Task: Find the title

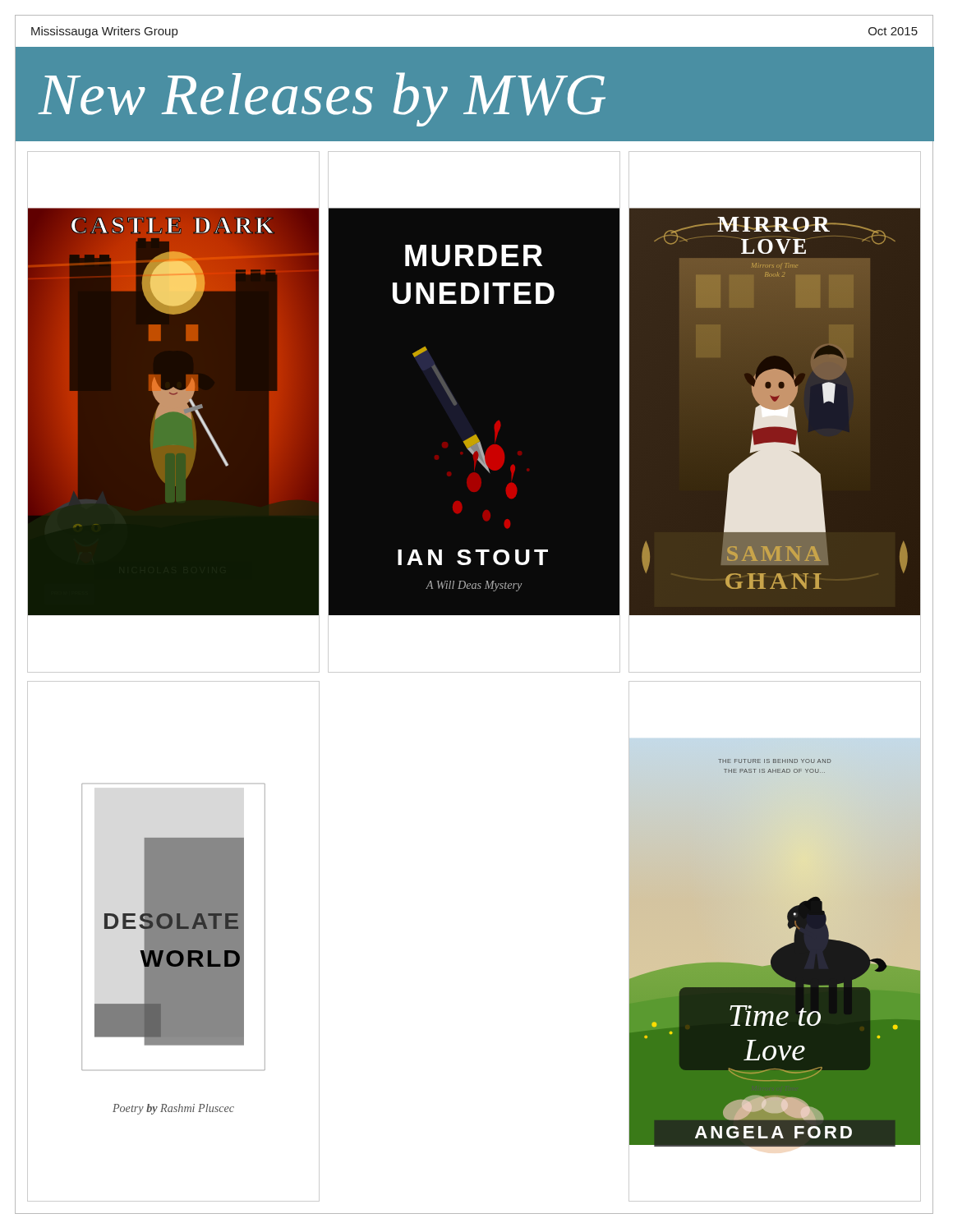Action: coord(323,94)
